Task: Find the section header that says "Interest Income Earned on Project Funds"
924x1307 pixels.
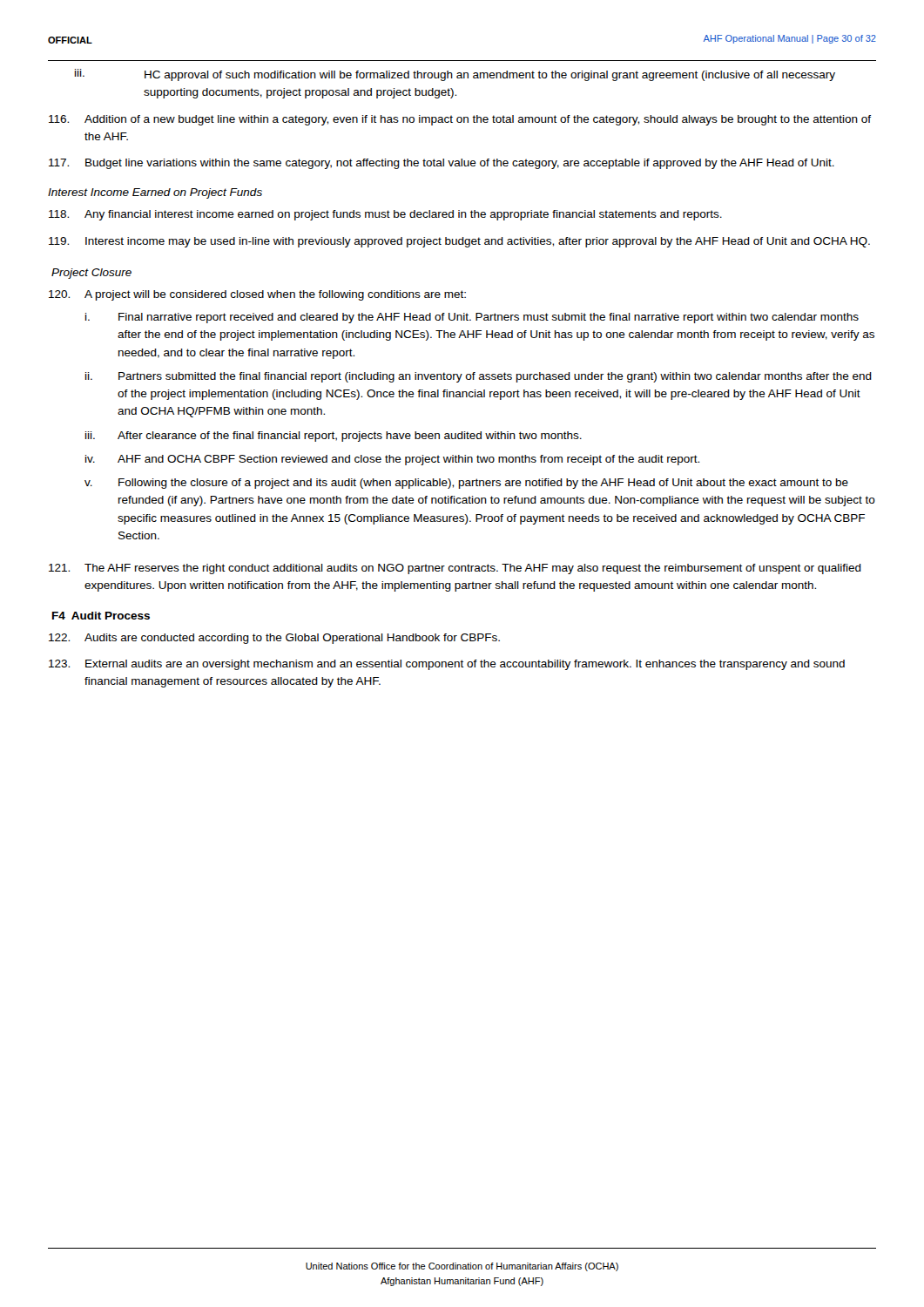Action: tap(155, 192)
